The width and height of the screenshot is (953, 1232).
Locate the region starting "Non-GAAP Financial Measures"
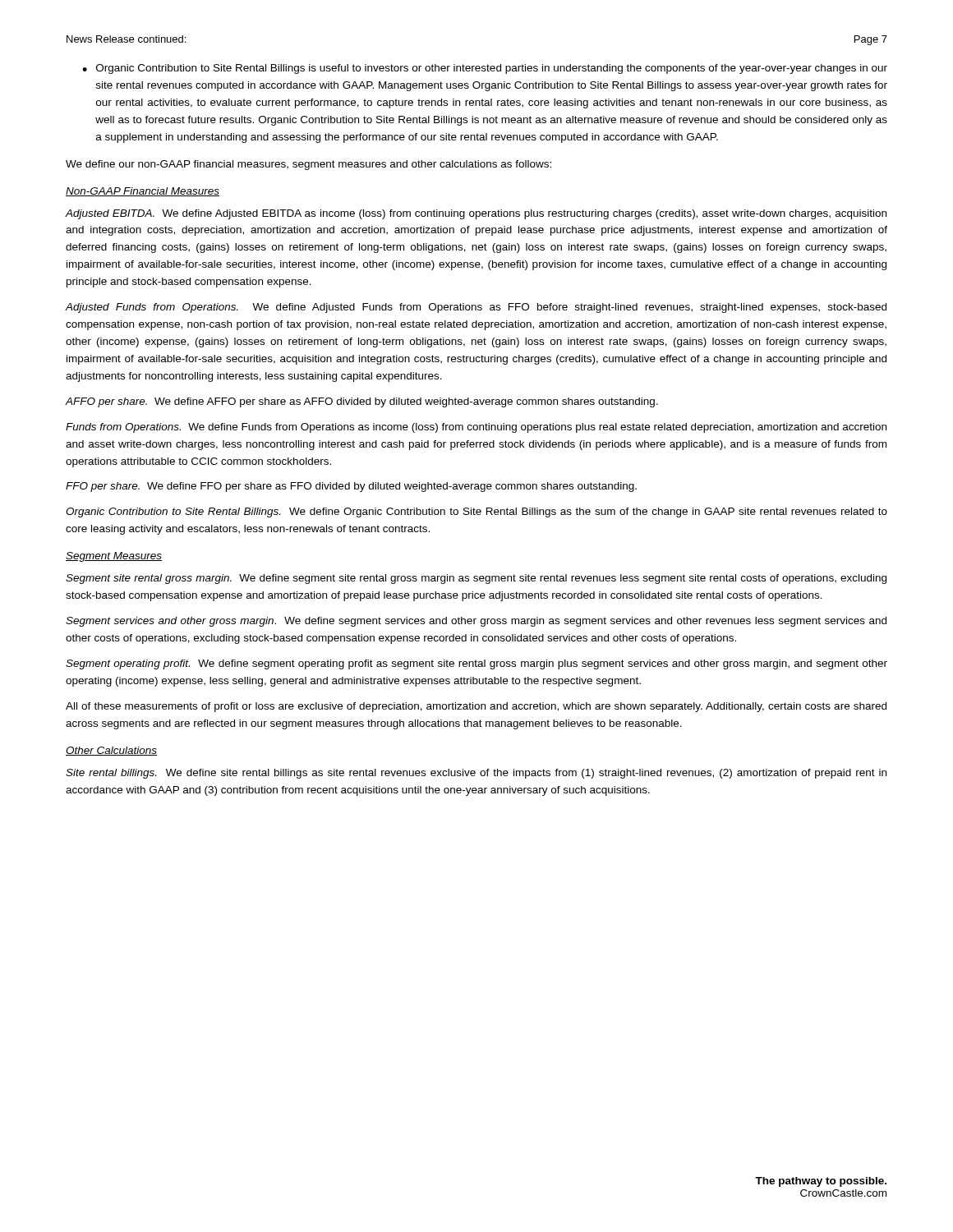[x=143, y=191]
